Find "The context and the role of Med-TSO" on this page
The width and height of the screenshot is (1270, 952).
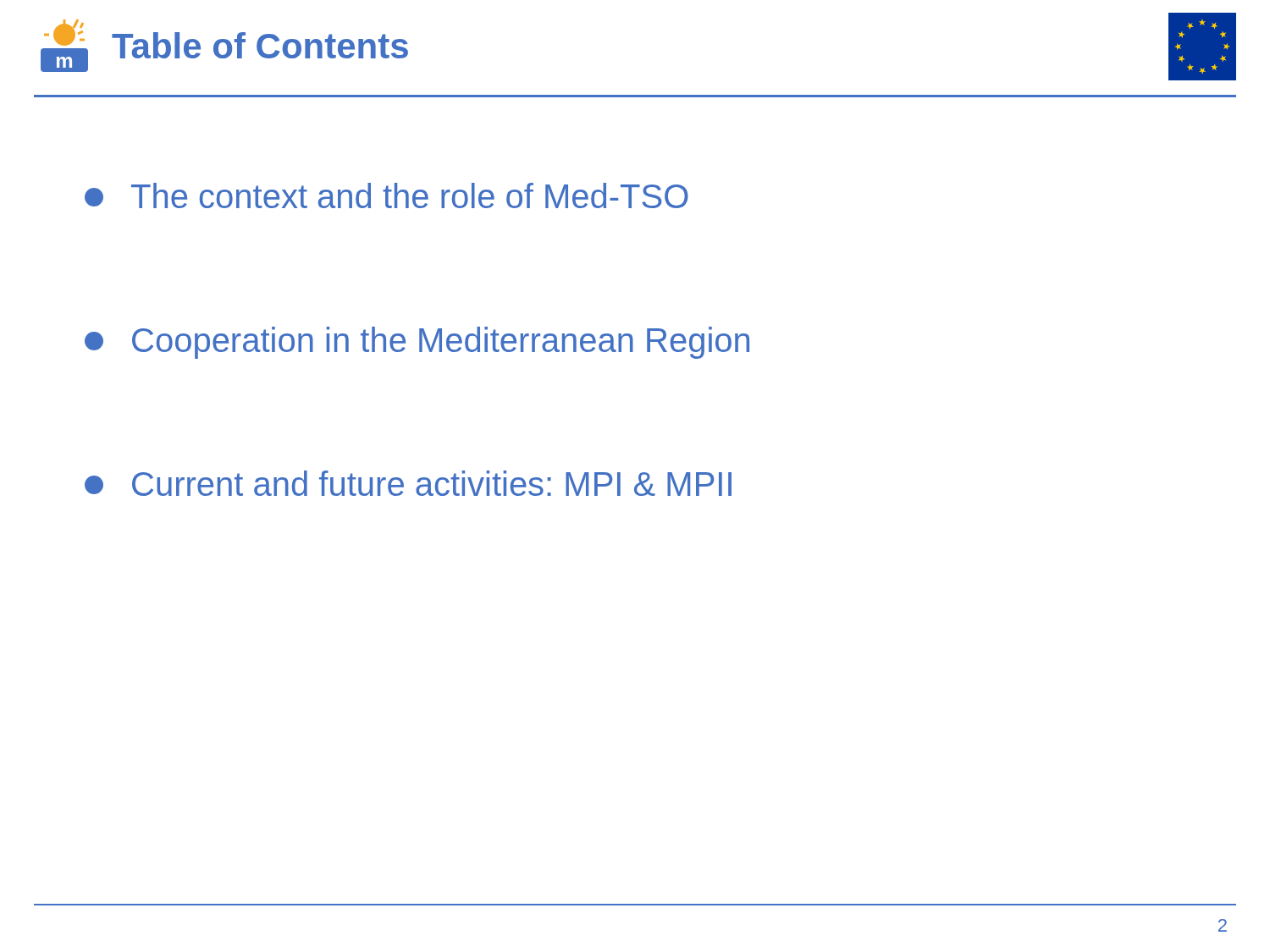coord(387,197)
